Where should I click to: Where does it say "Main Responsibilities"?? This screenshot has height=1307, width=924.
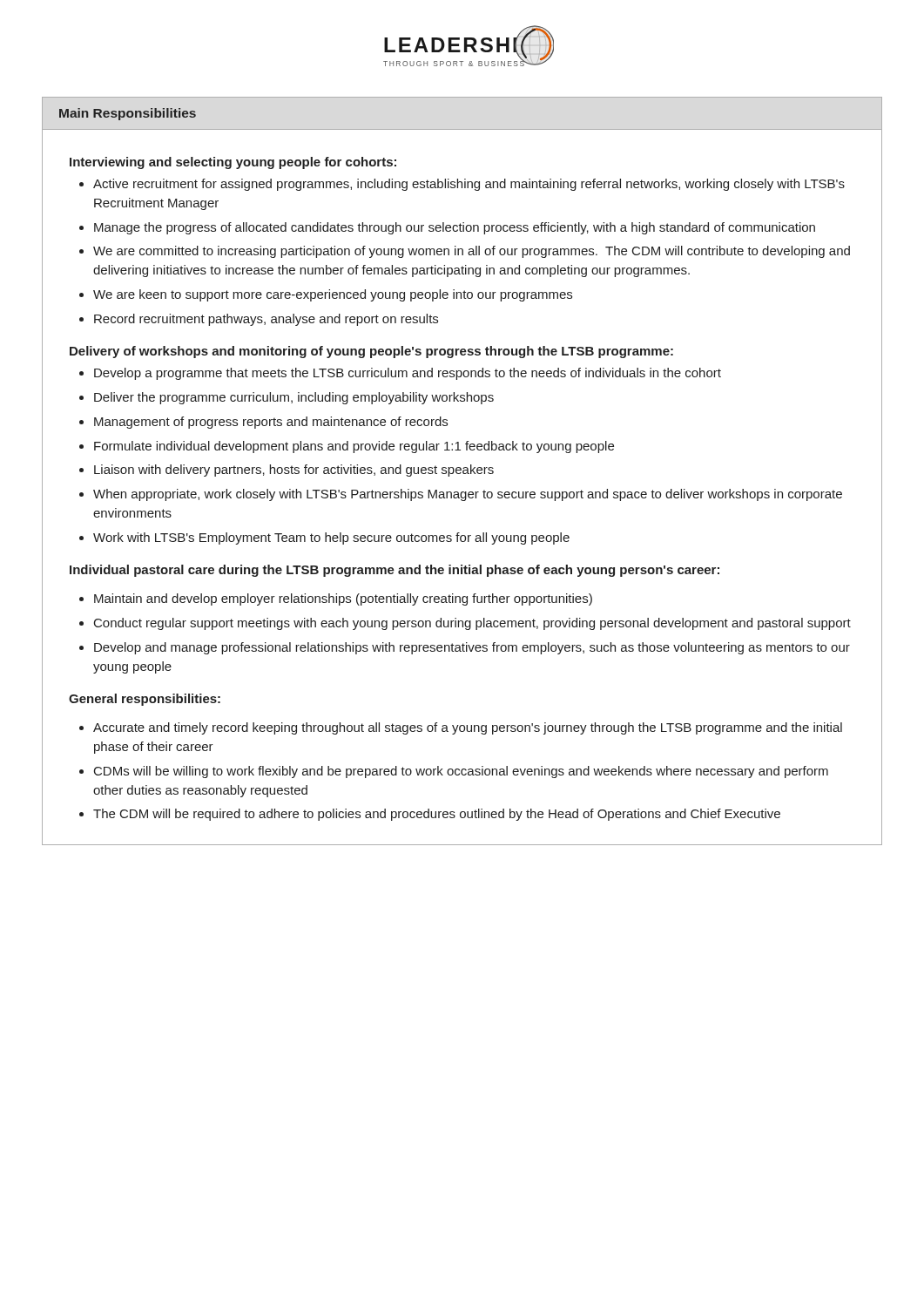pyautogui.click(x=127, y=113)
